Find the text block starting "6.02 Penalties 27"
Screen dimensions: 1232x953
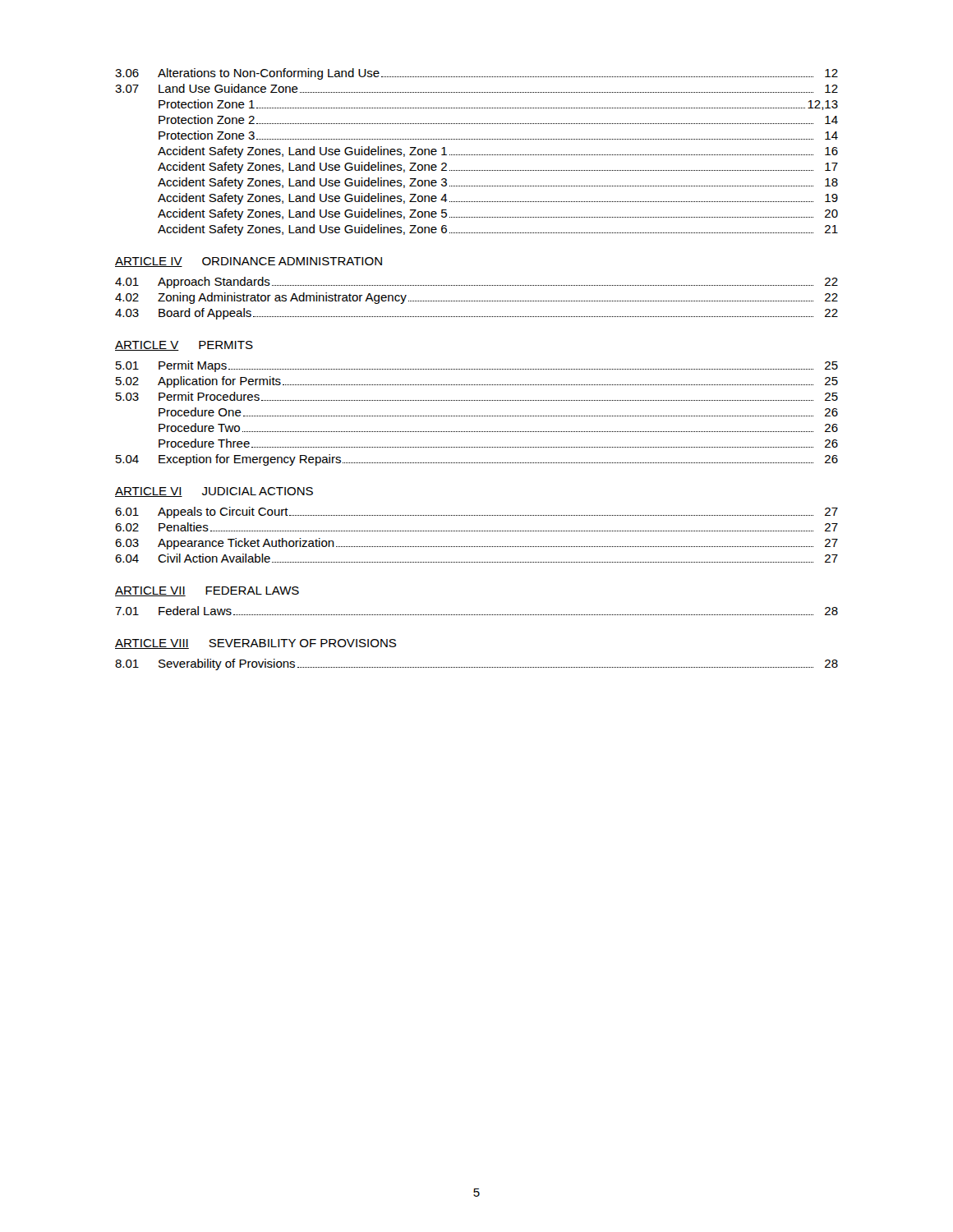[x=476, y=527]
